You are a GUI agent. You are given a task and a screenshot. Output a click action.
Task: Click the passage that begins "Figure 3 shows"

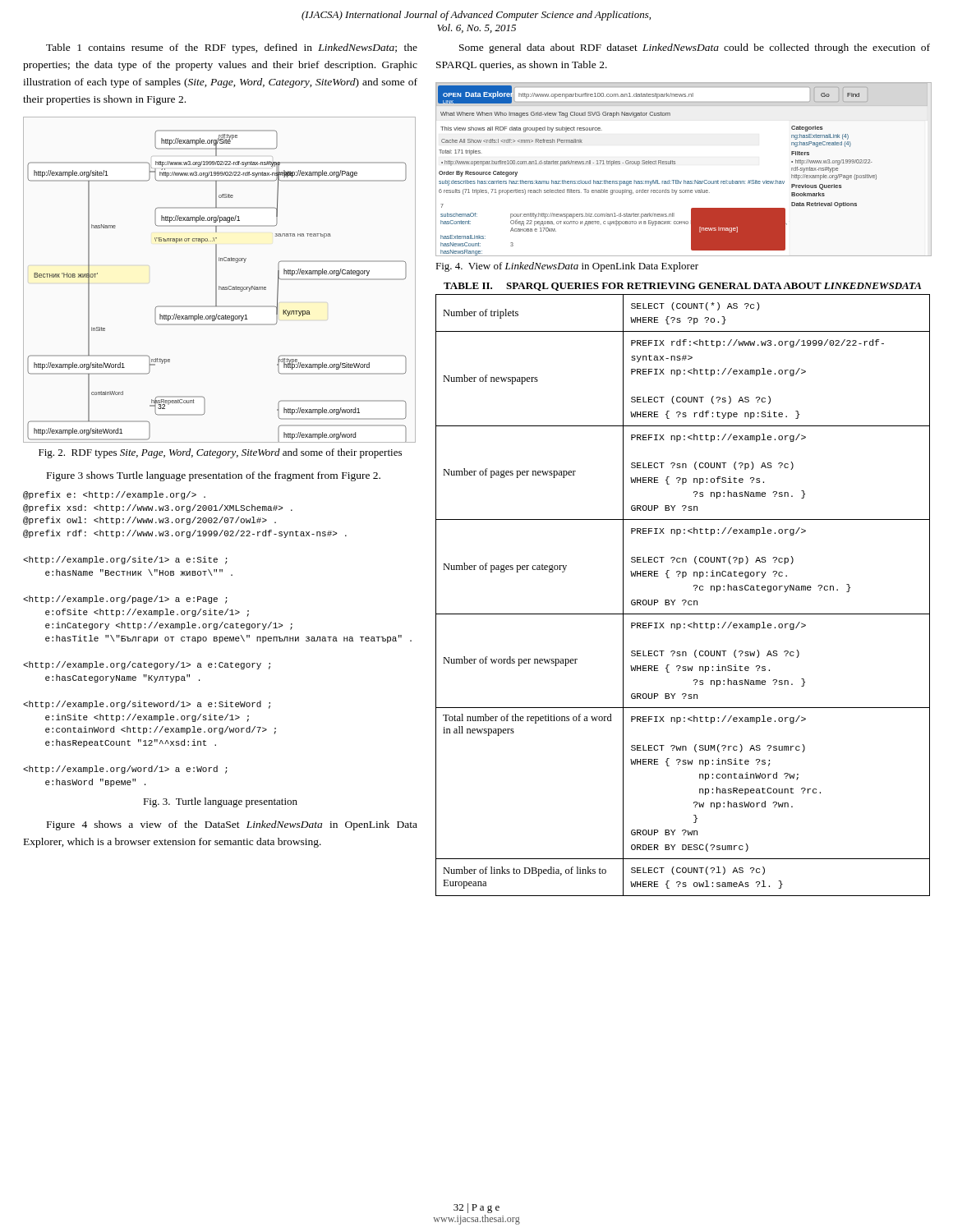pyautogui.click(x=202, y=476)
